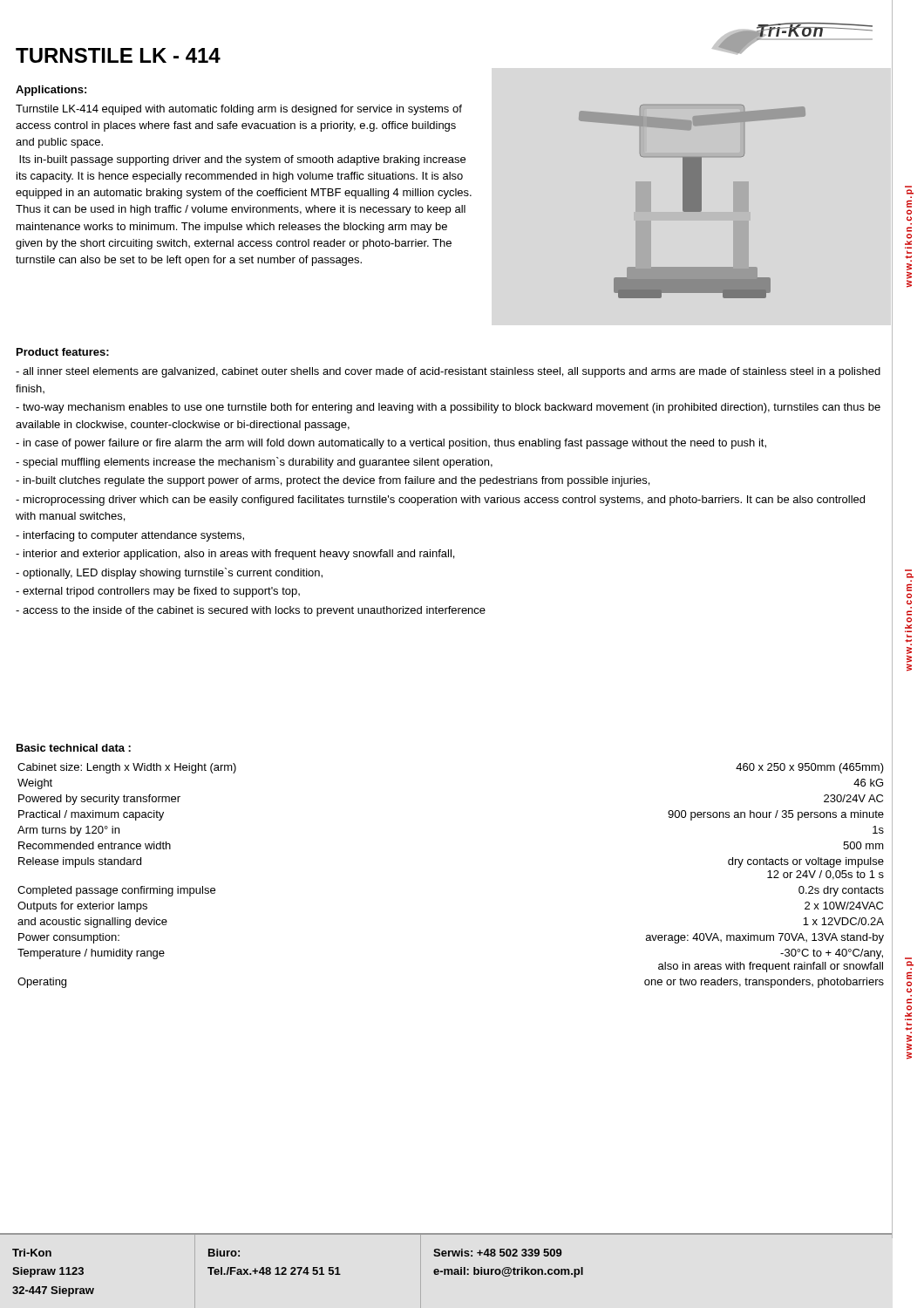The width and height of the screenshot is (924, 1308).
Task: Point to the passage starting "Basic technical data :"
Action: click(74, 748)
